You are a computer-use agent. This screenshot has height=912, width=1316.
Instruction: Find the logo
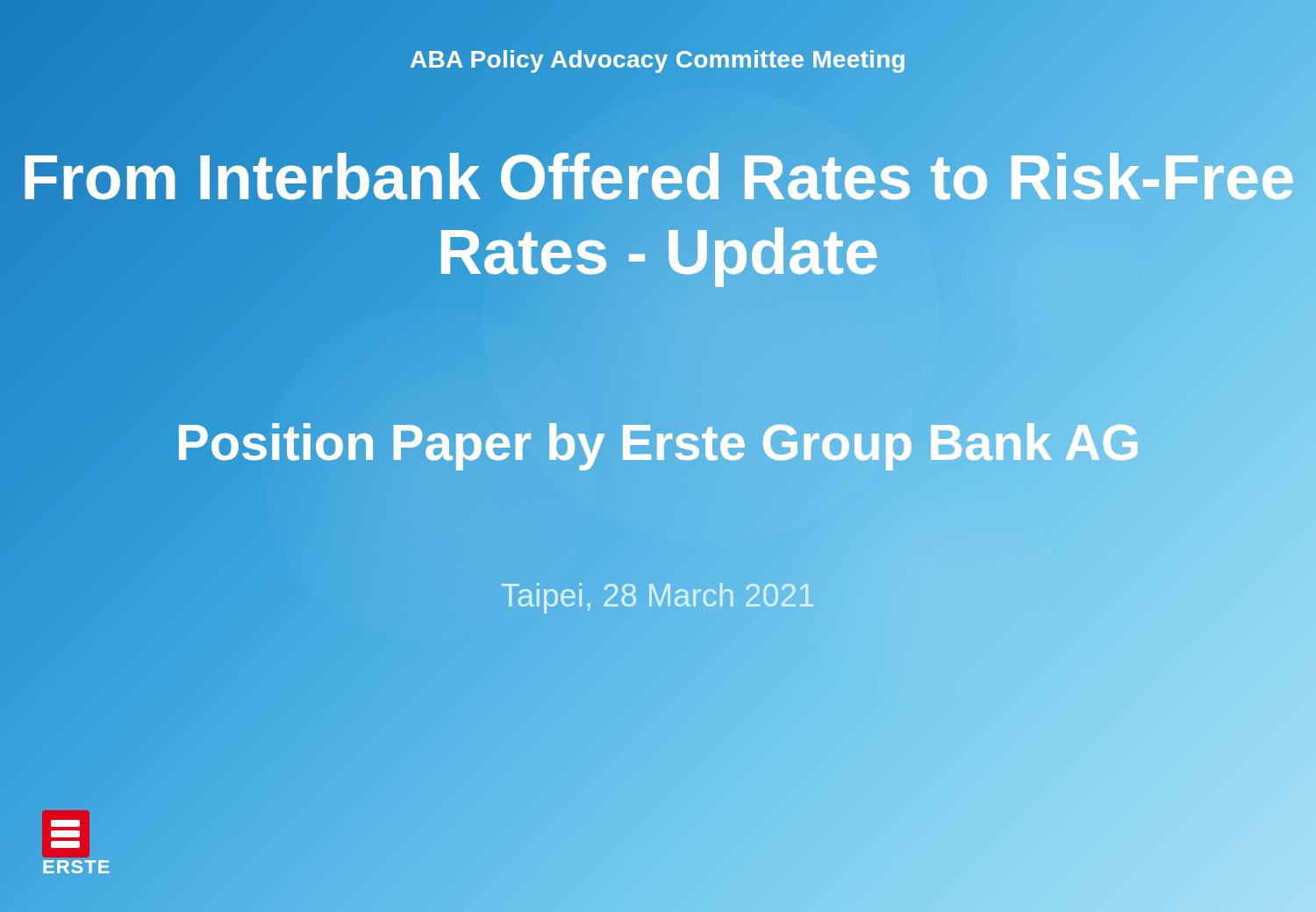(99, 847)
